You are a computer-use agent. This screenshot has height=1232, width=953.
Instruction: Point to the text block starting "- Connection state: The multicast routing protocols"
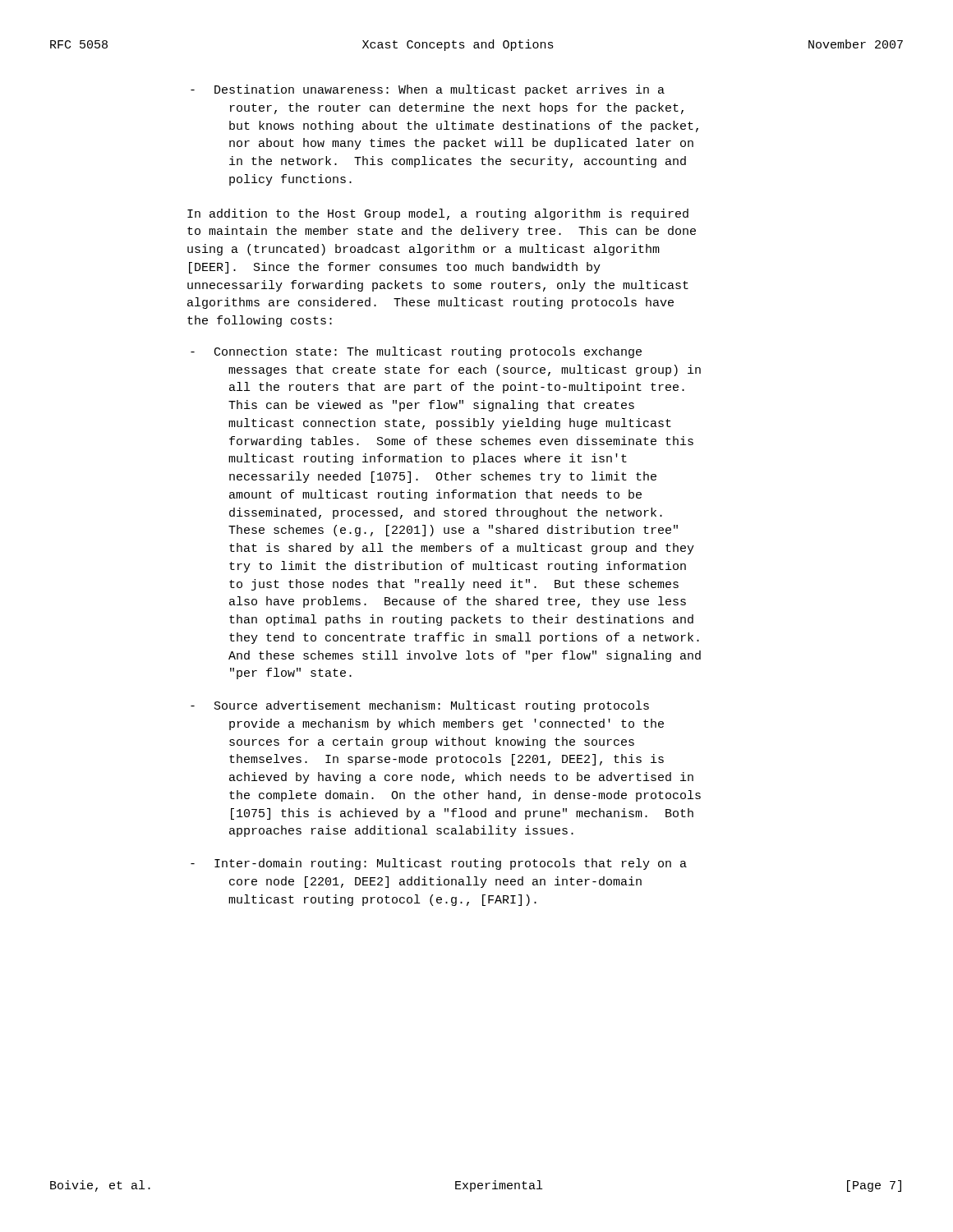click(x=530, y=514)
